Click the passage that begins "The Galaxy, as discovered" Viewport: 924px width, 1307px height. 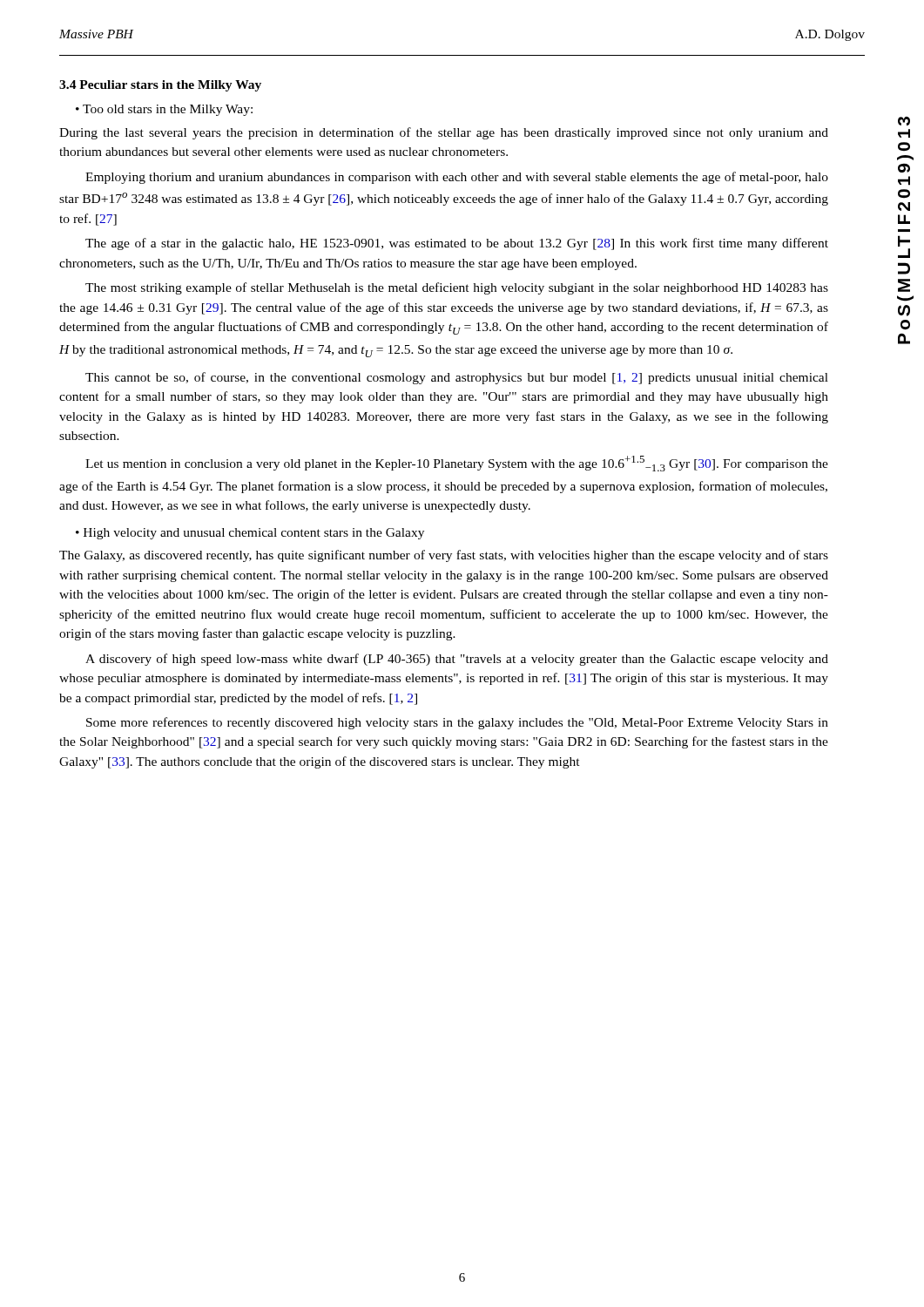pos(444,595)
